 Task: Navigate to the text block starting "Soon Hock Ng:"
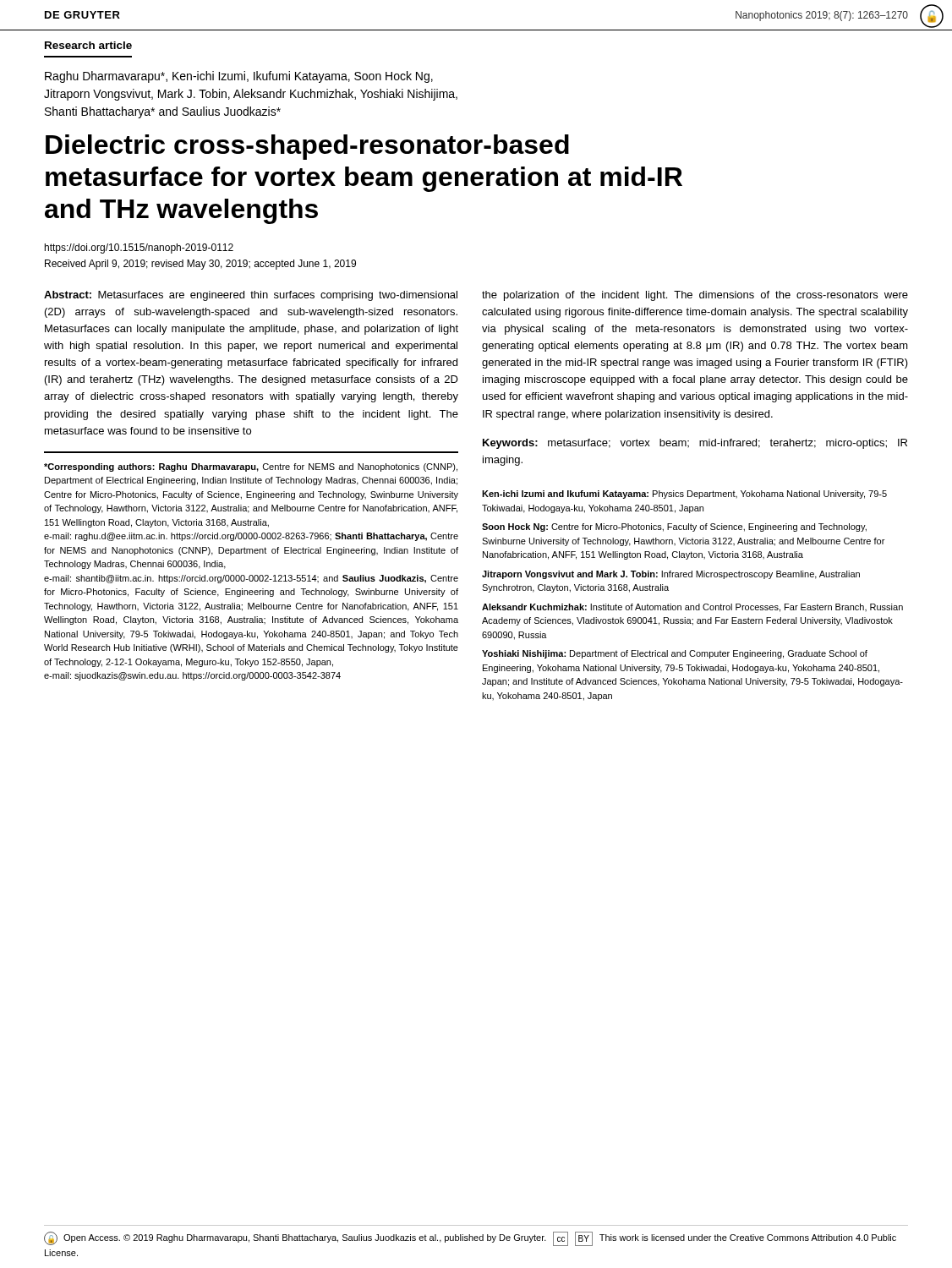[683, 541]
